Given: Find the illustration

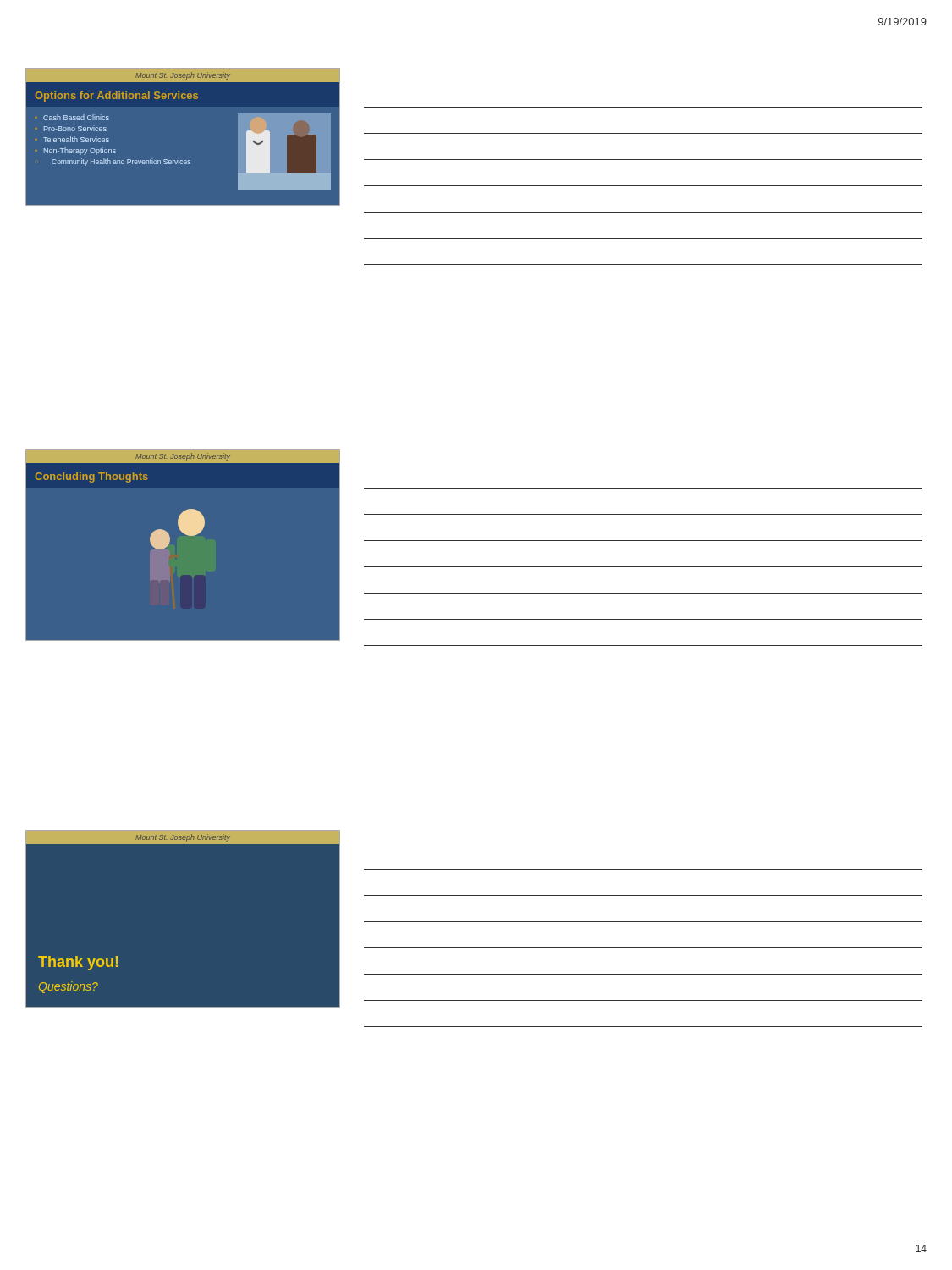Looking at the screenshot, I should (x=183, y=564).
